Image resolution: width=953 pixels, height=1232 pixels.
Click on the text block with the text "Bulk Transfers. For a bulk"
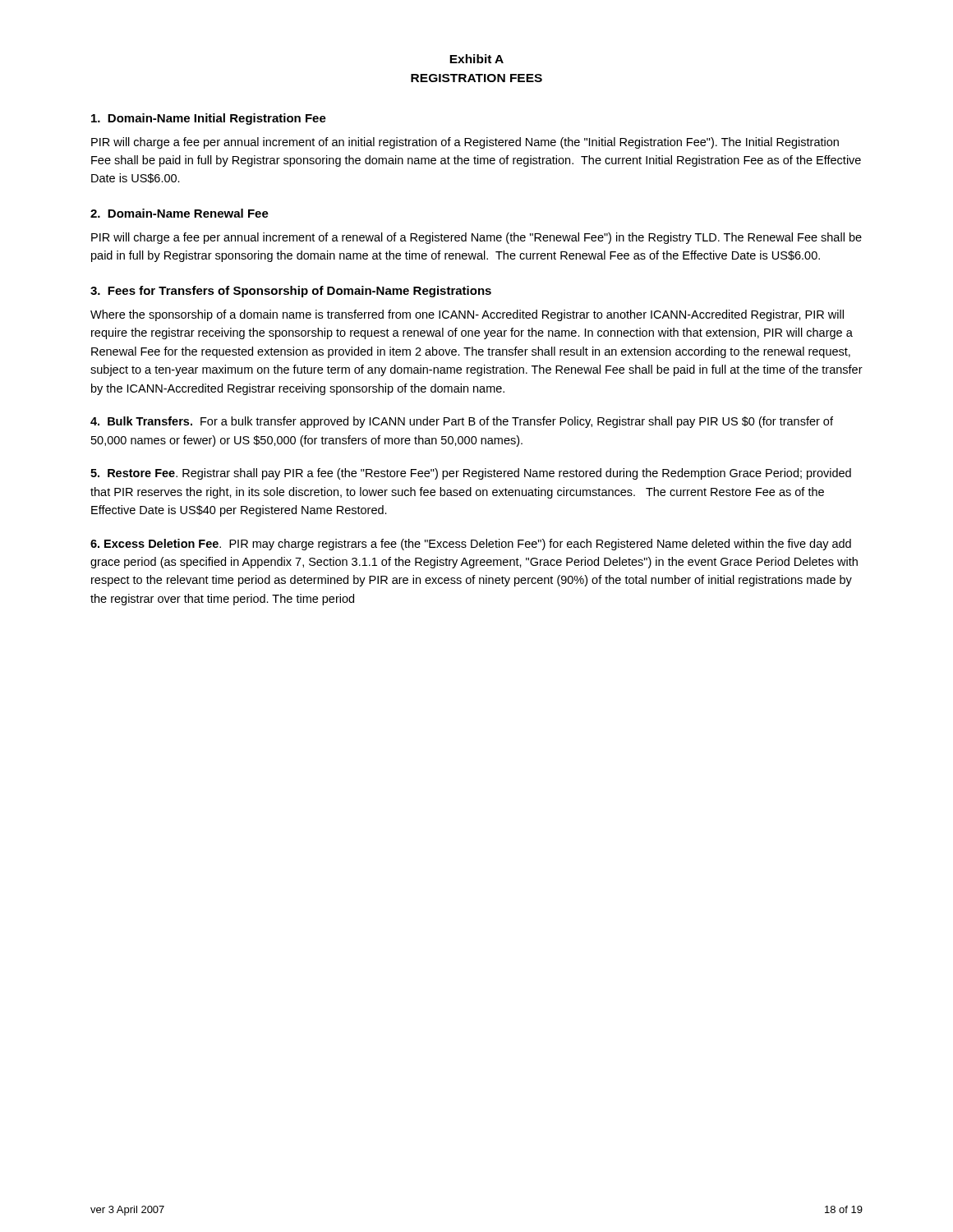tap(462, 431)
